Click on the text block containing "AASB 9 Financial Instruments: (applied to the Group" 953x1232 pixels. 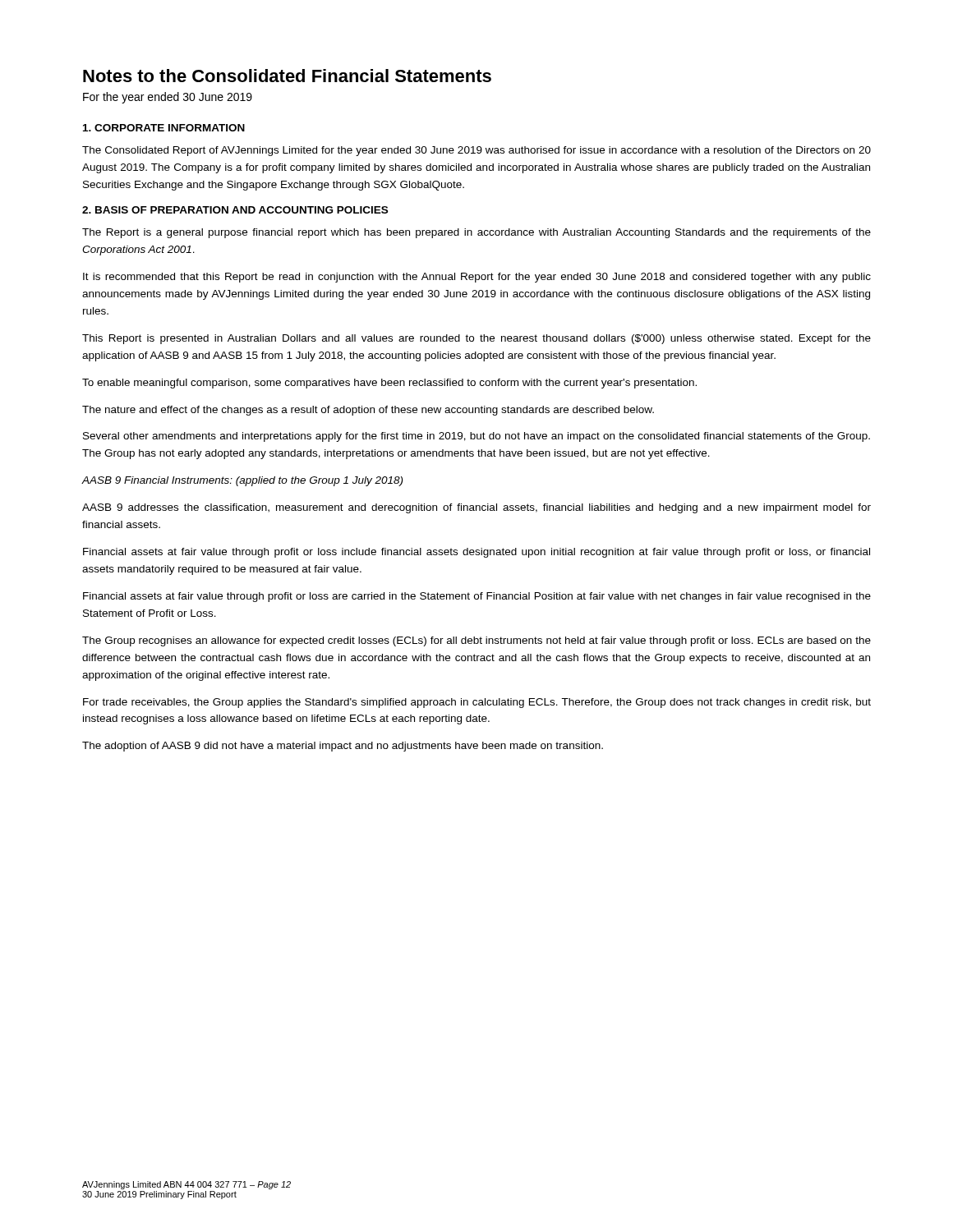tap(243, 480)
